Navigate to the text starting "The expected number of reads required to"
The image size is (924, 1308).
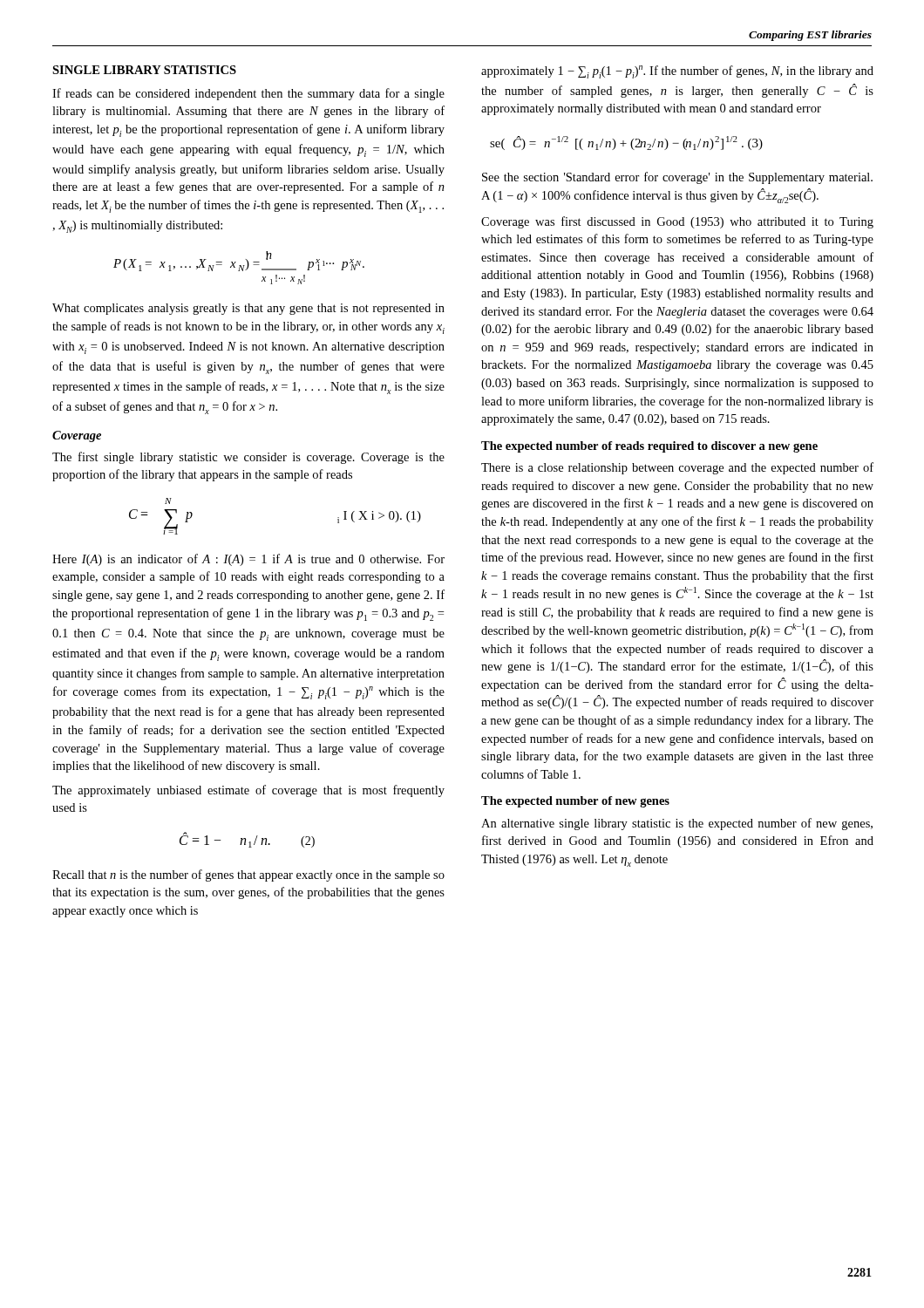pyautogui.click(x=677, y=446)
